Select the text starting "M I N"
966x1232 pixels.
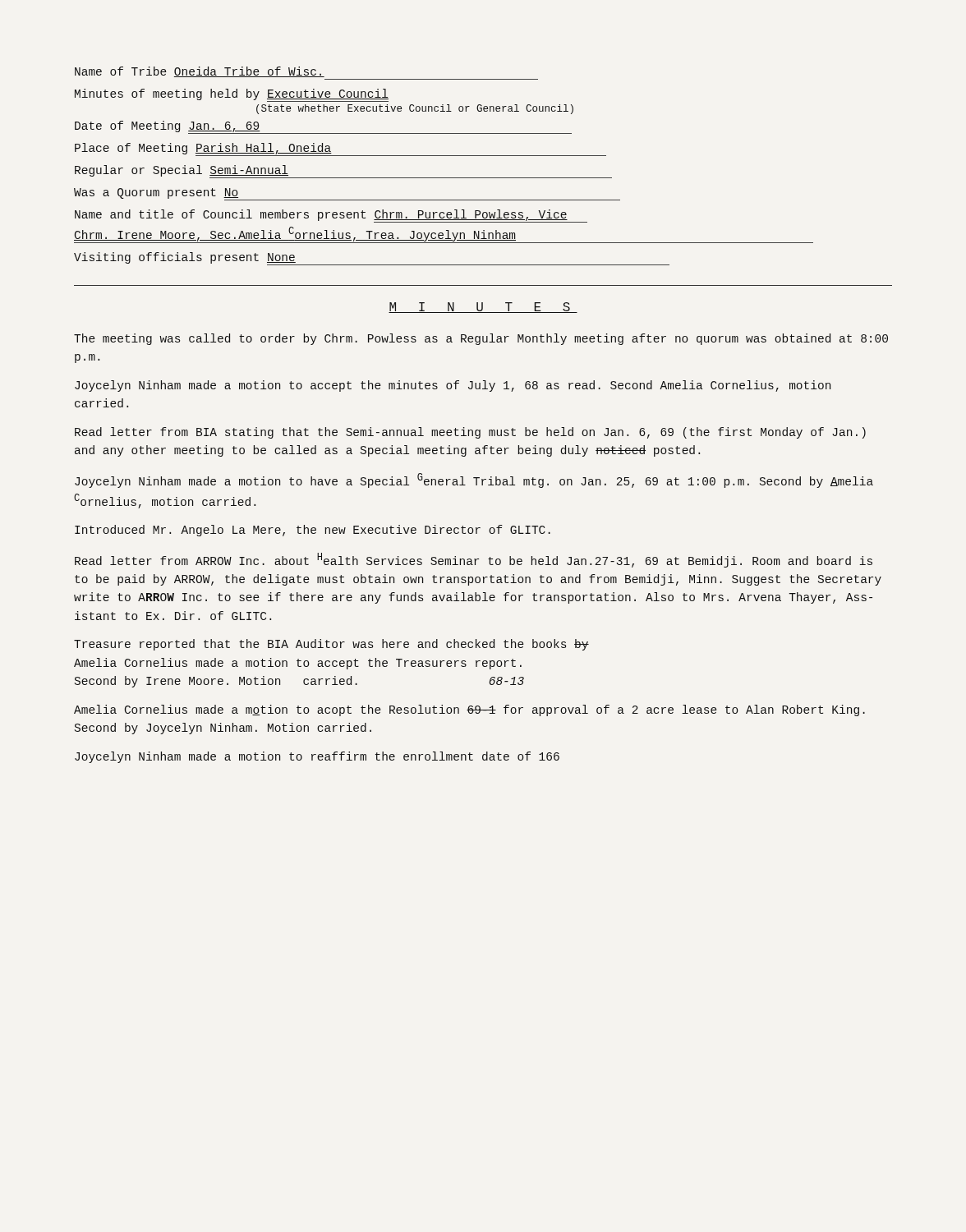[483, 308]
